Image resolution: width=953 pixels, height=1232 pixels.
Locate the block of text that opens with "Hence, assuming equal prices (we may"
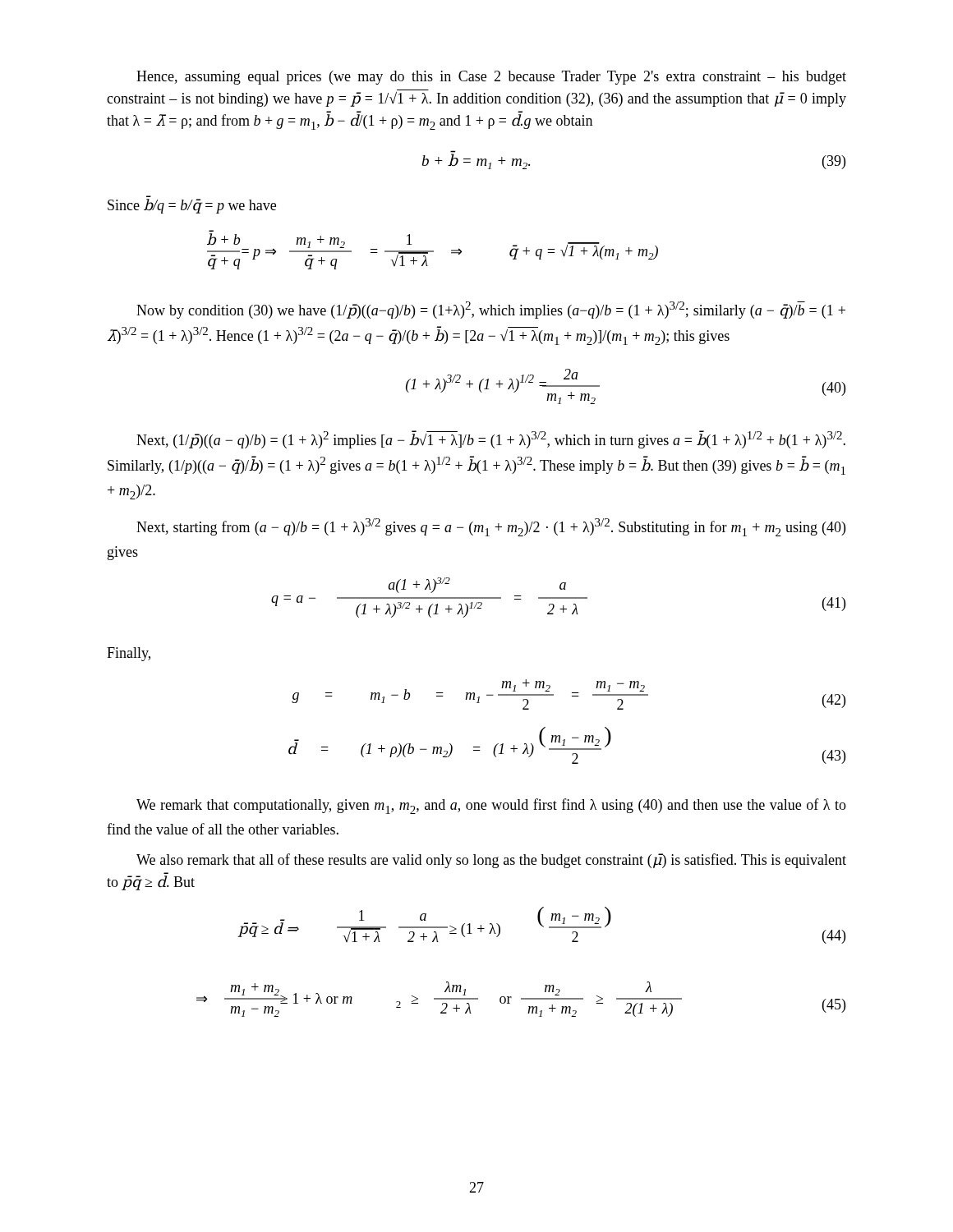[476, 100]
